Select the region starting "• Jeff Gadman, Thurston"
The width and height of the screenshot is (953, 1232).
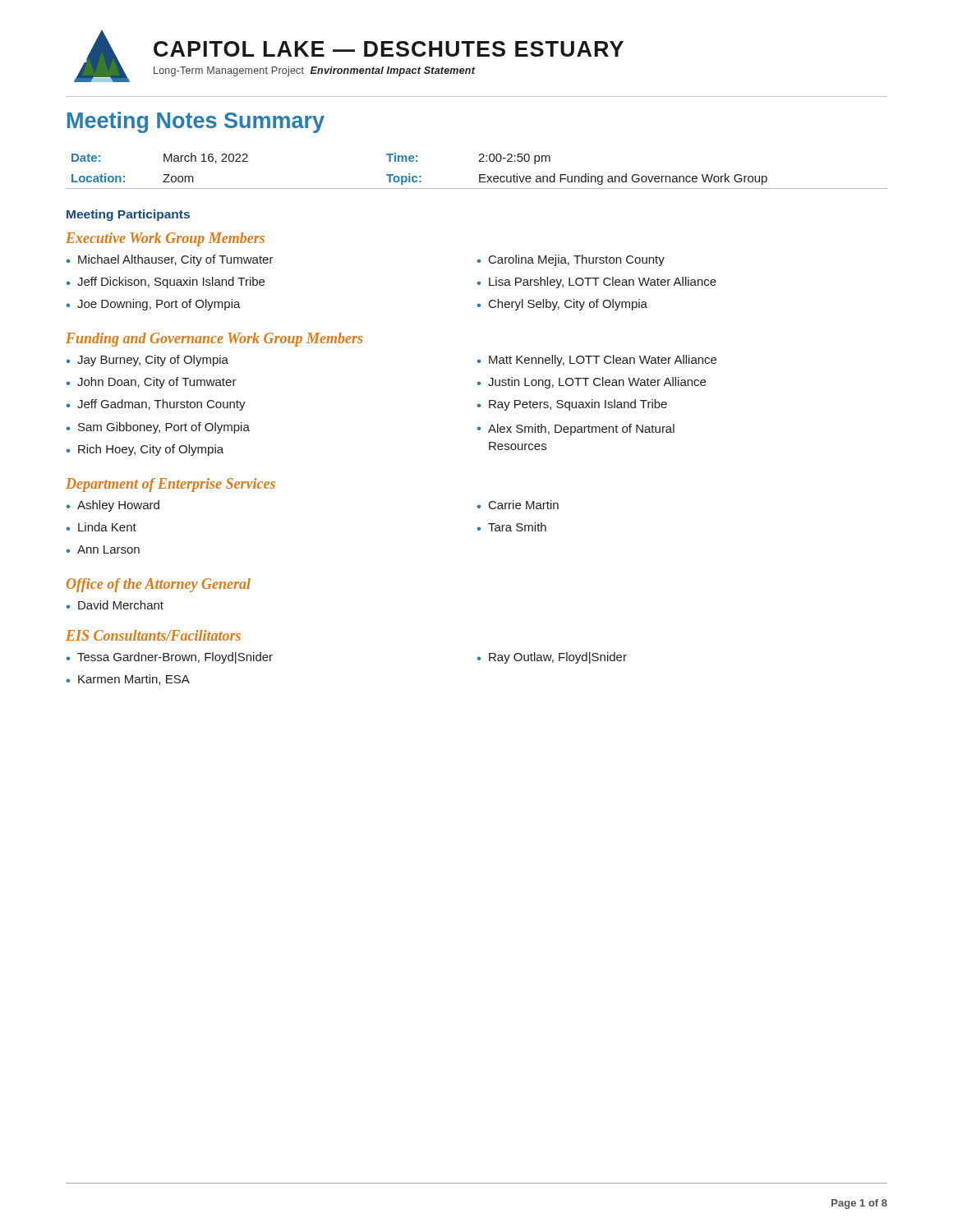click(x=155, y=406)
